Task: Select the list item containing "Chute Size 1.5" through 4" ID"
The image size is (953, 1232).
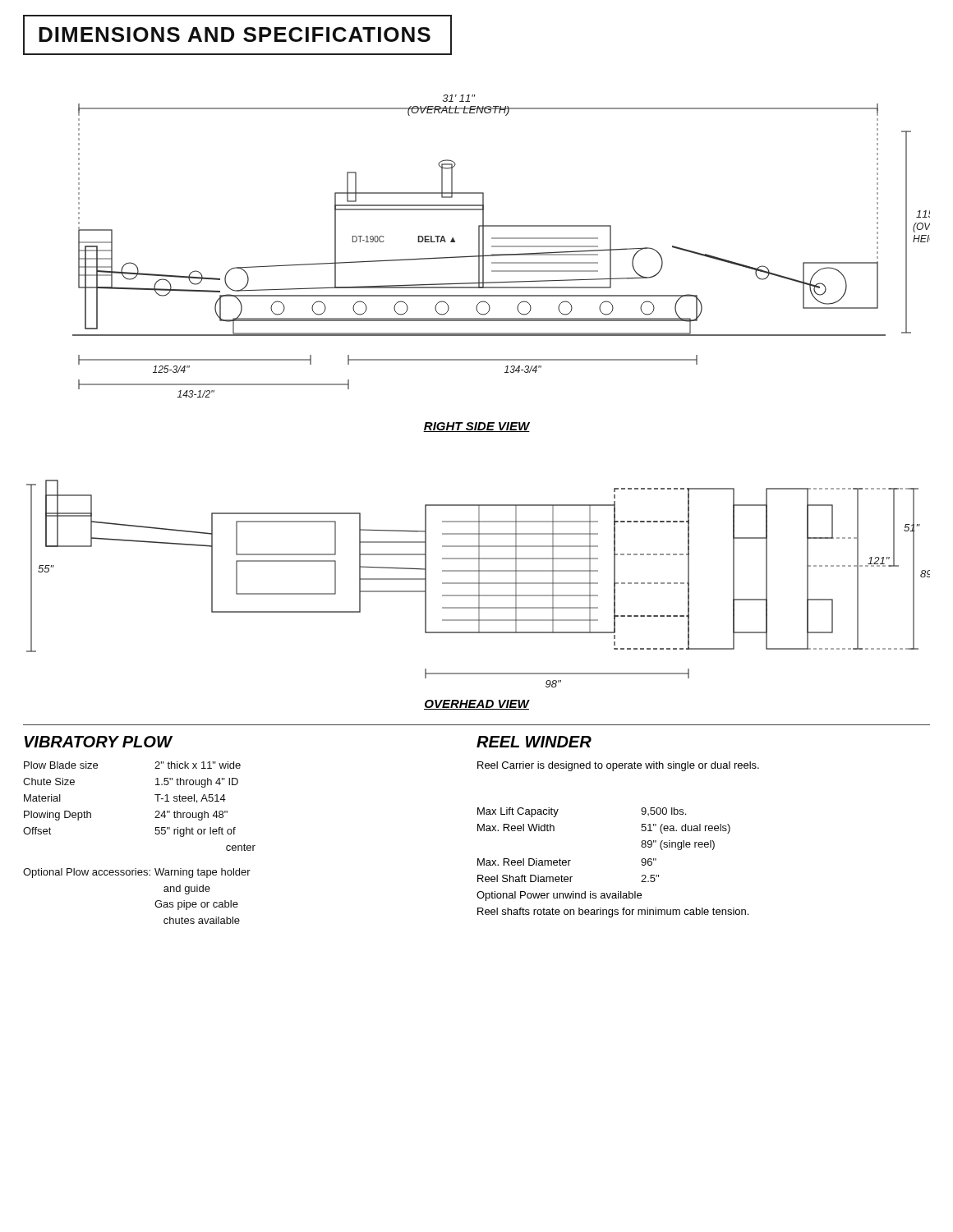Action: (x=237, y=782)
